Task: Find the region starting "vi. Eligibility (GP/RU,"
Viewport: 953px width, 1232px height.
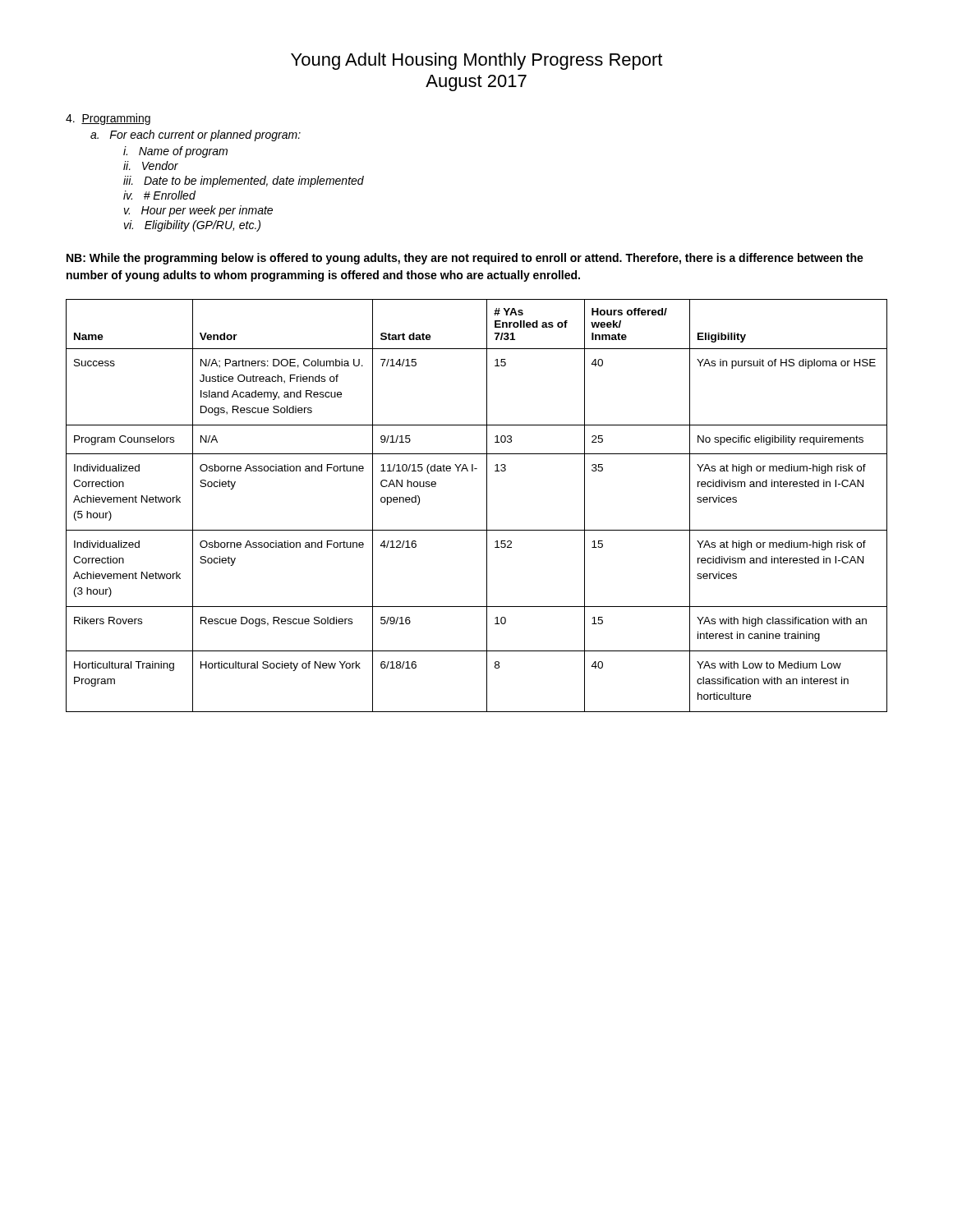Action: 192,225
